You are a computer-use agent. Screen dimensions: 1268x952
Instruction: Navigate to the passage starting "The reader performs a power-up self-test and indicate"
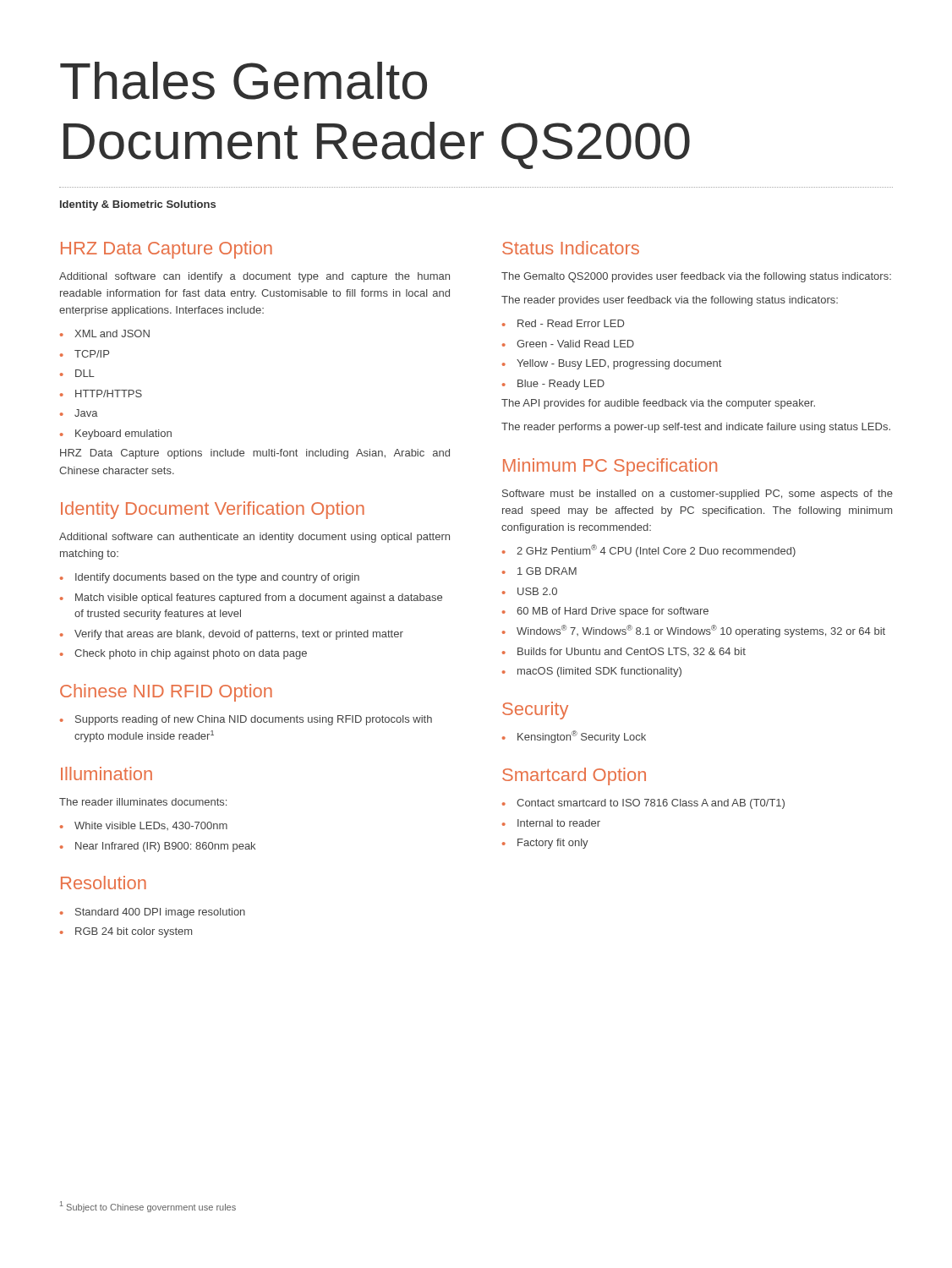coord(697,427)
